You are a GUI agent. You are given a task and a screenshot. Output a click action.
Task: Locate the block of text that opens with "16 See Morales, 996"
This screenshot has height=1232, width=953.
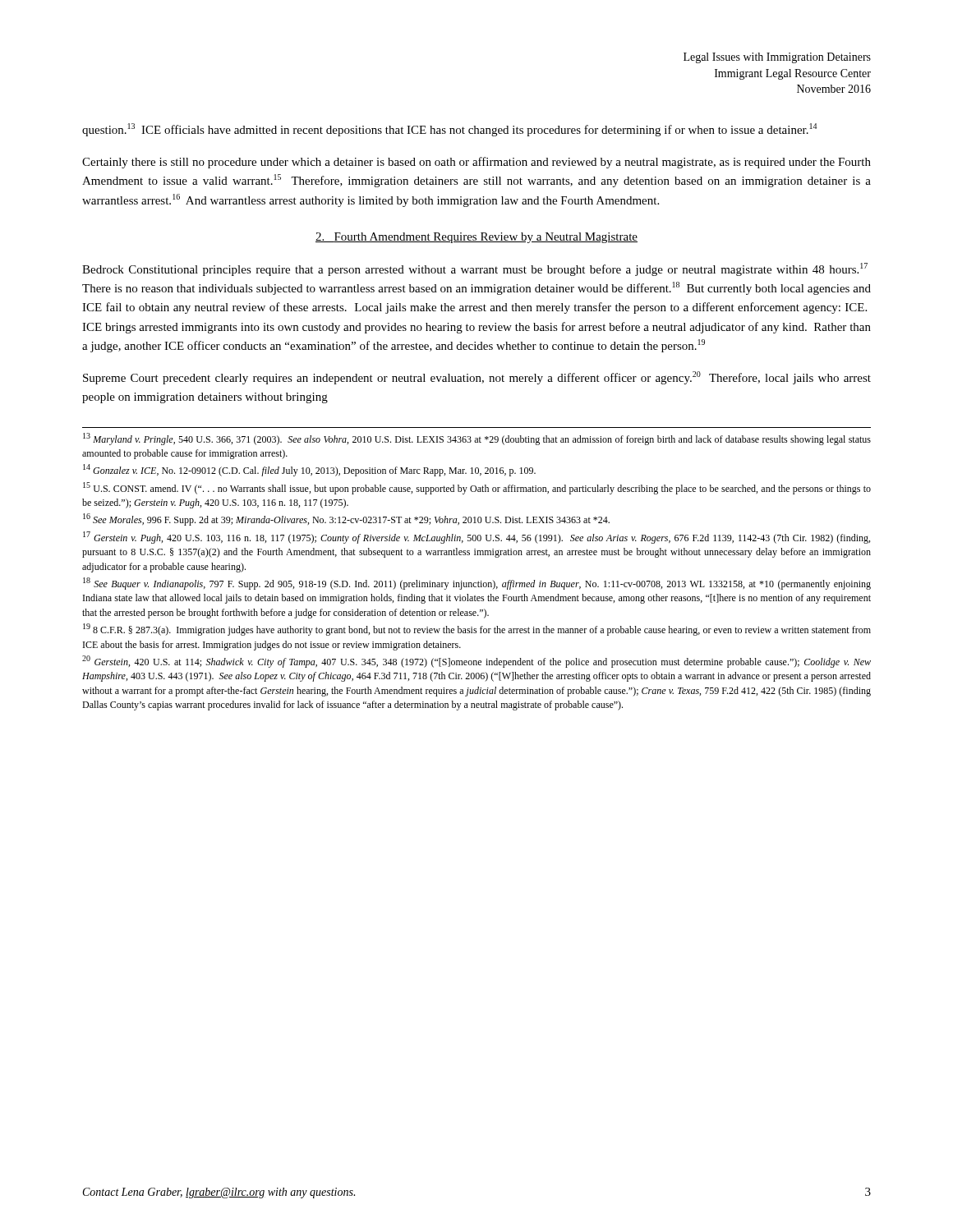click(x=346, y=520)
